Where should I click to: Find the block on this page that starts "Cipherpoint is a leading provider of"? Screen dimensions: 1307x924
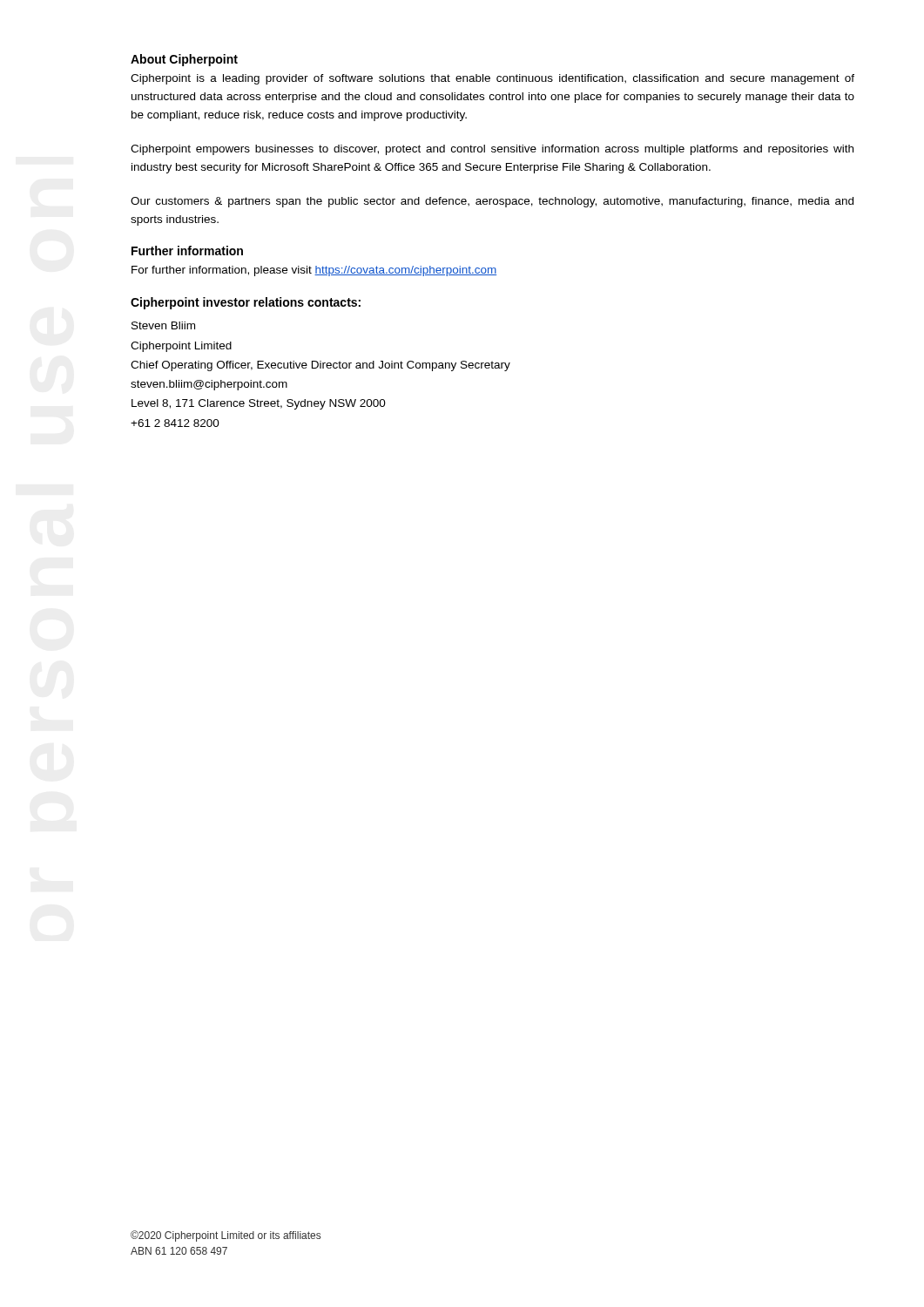click(492, 96)
